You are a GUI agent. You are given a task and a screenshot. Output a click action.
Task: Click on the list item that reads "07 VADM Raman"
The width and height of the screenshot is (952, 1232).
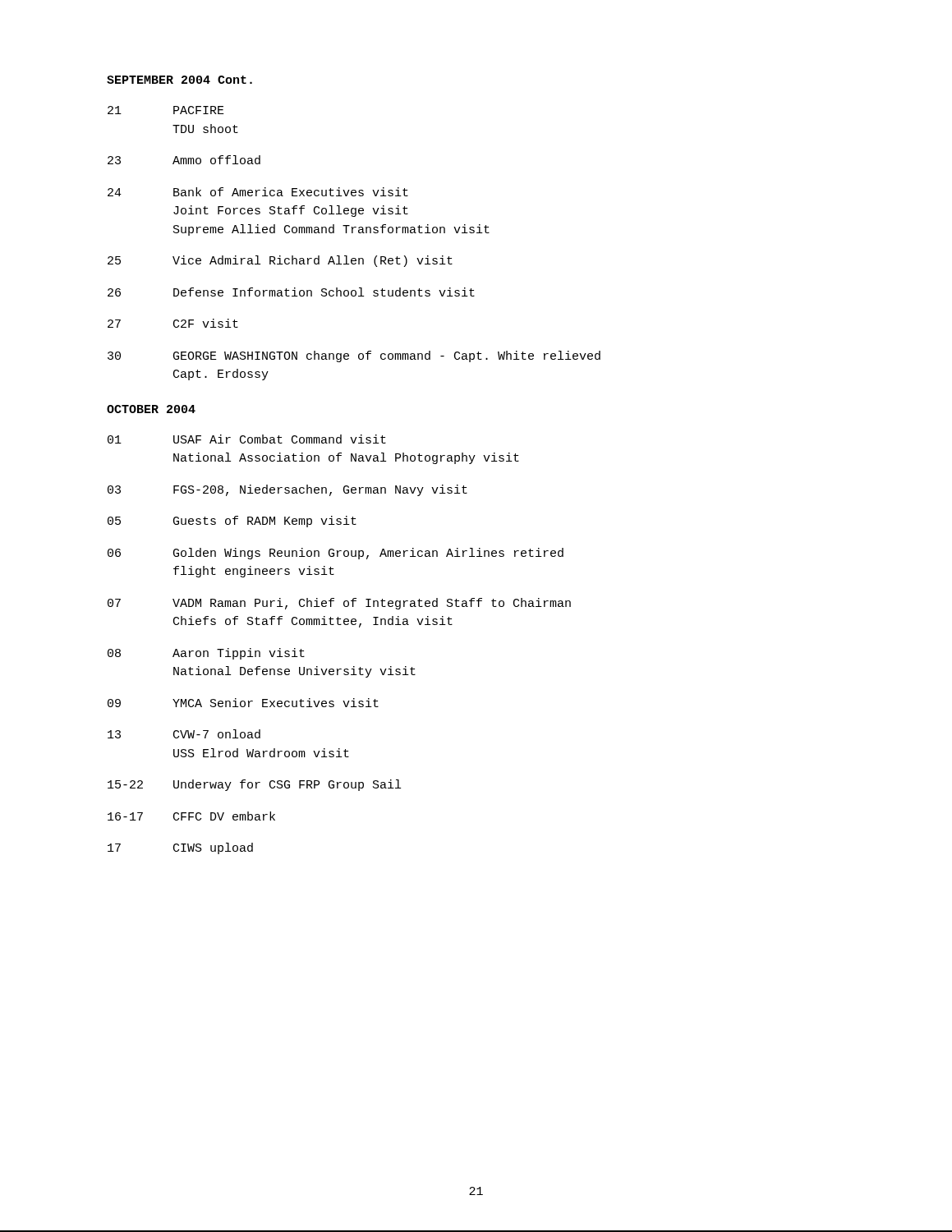click(x=488, y=614)
